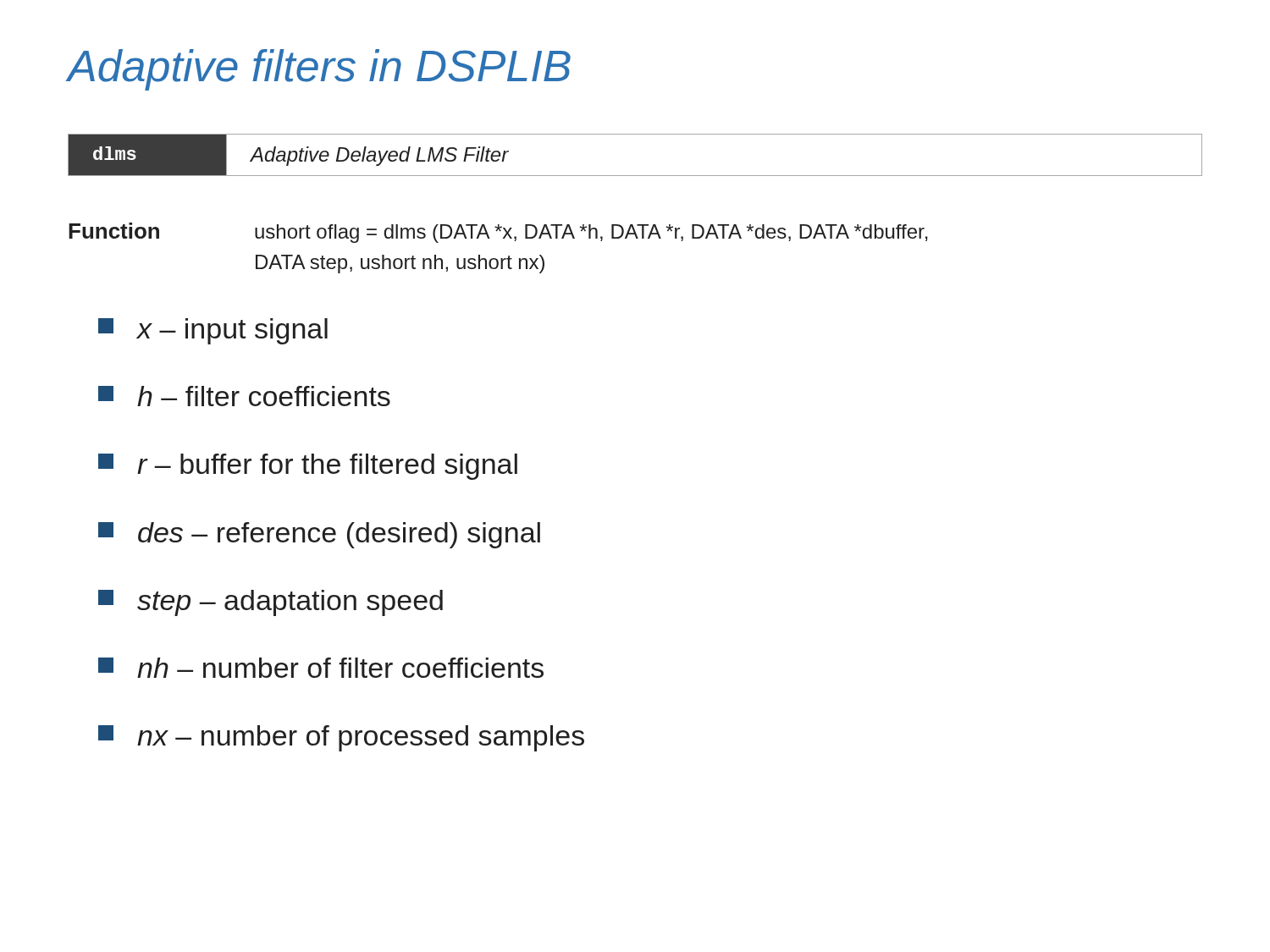1270x952 pixels.
Task: Locate the region starting "Adaptive filters in DSPLIB"
Action: coord(319,70)
